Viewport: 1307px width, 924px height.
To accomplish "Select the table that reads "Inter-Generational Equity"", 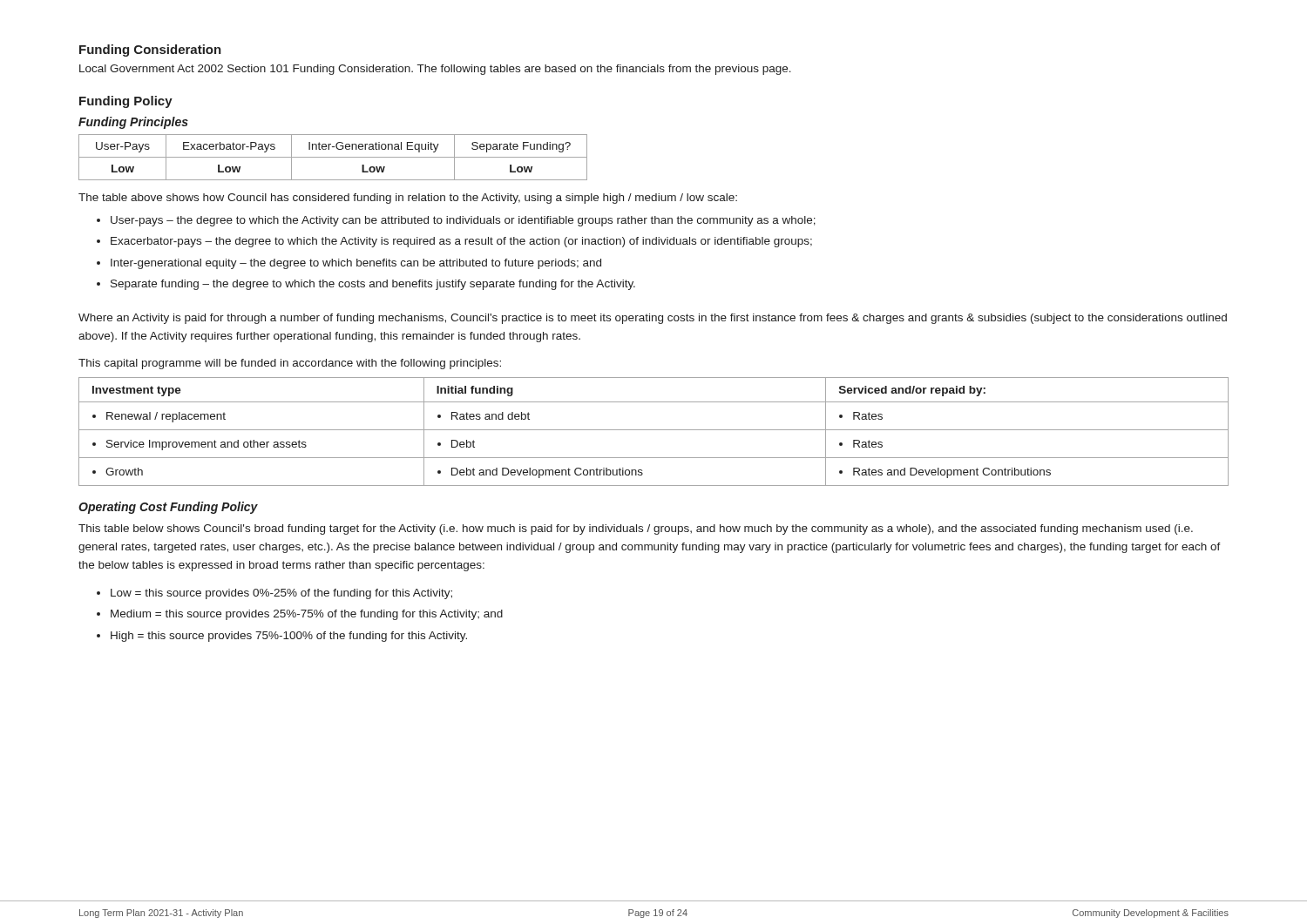I will tap(654, 157).
